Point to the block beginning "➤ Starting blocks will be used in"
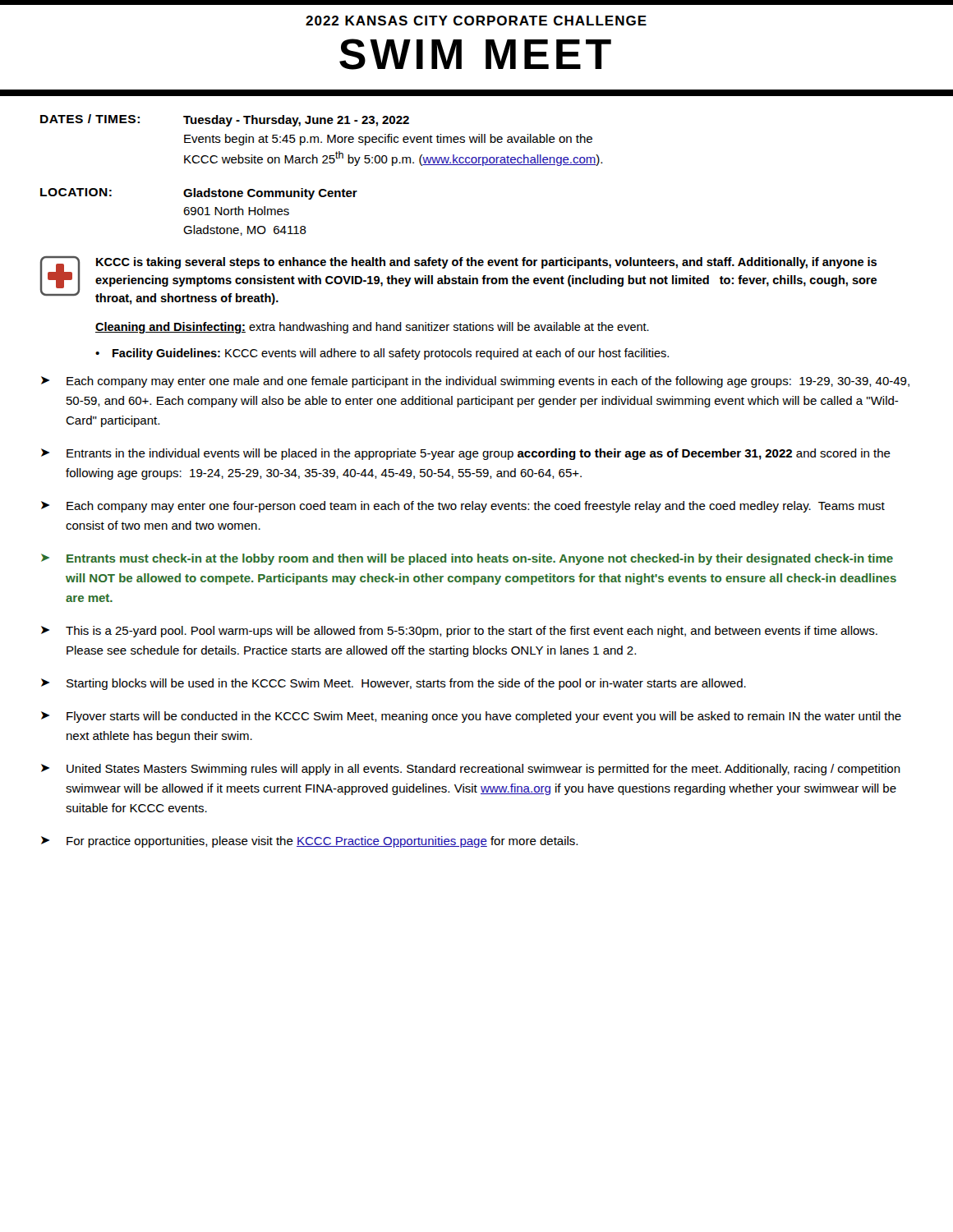 tap(476, 683)
